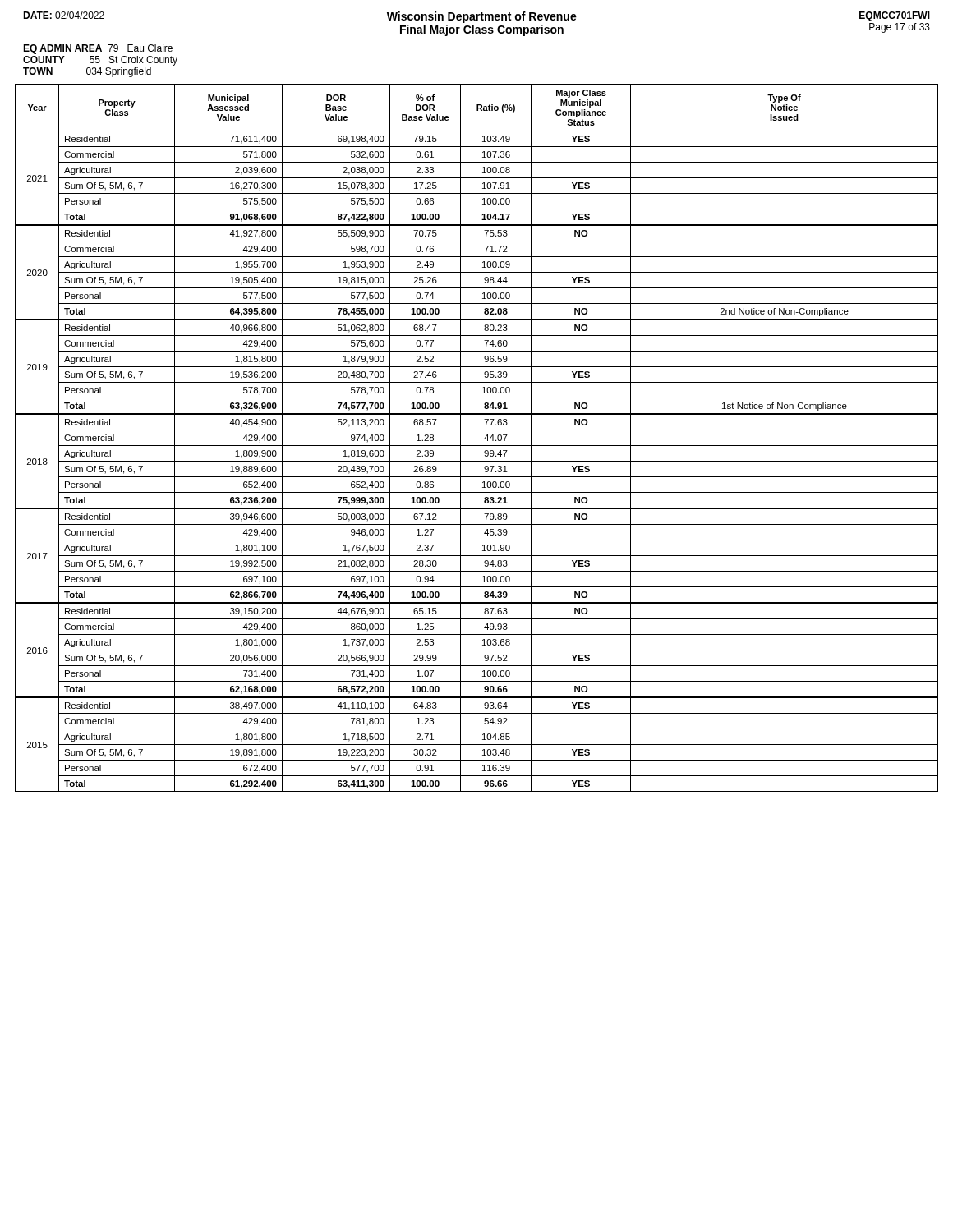Screen dimensions: 1232x953
Task: Select the table that reads "Type Of Notice Issued"
Action: pos(476,438)
